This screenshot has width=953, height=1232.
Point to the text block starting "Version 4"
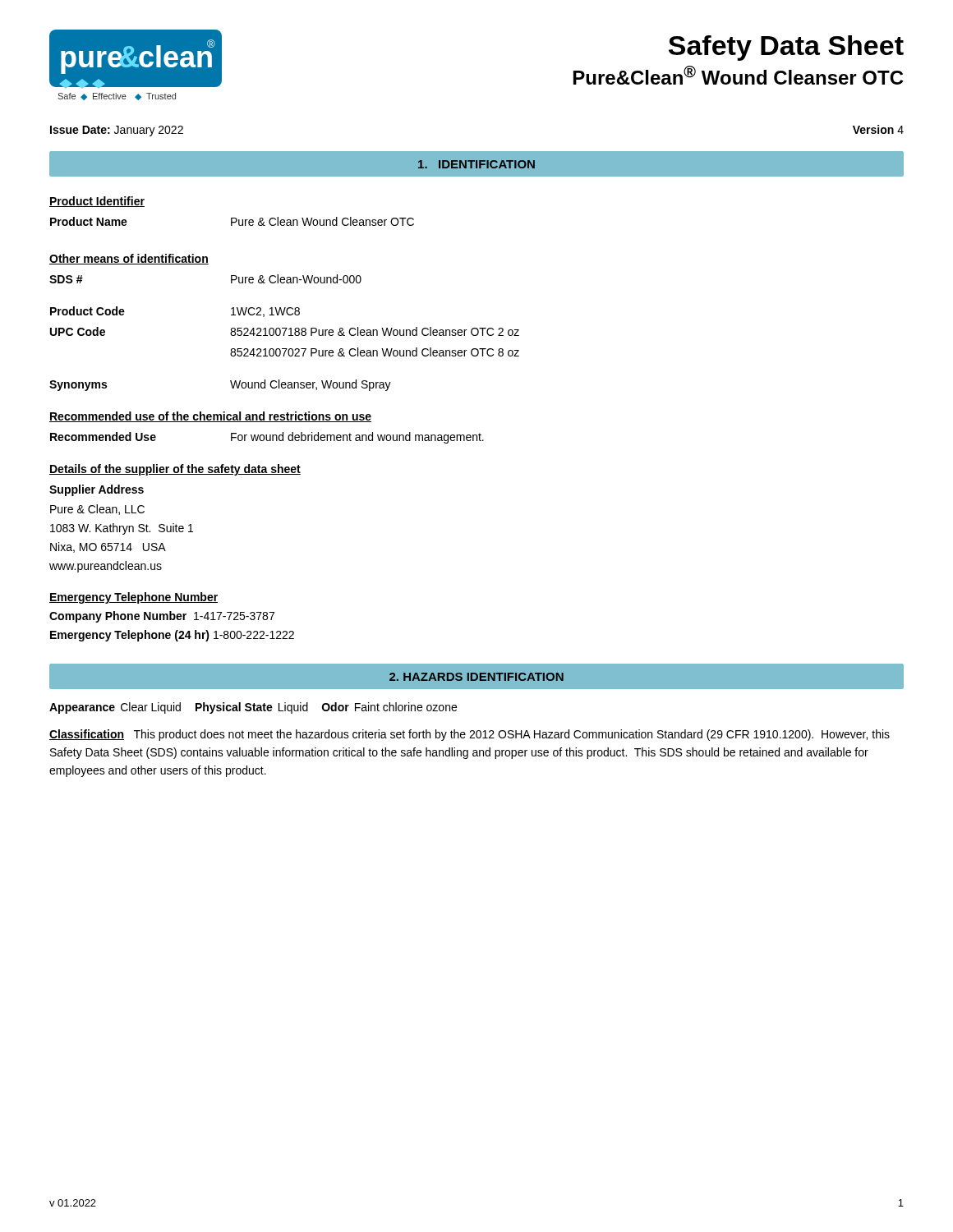pos(878,130)
